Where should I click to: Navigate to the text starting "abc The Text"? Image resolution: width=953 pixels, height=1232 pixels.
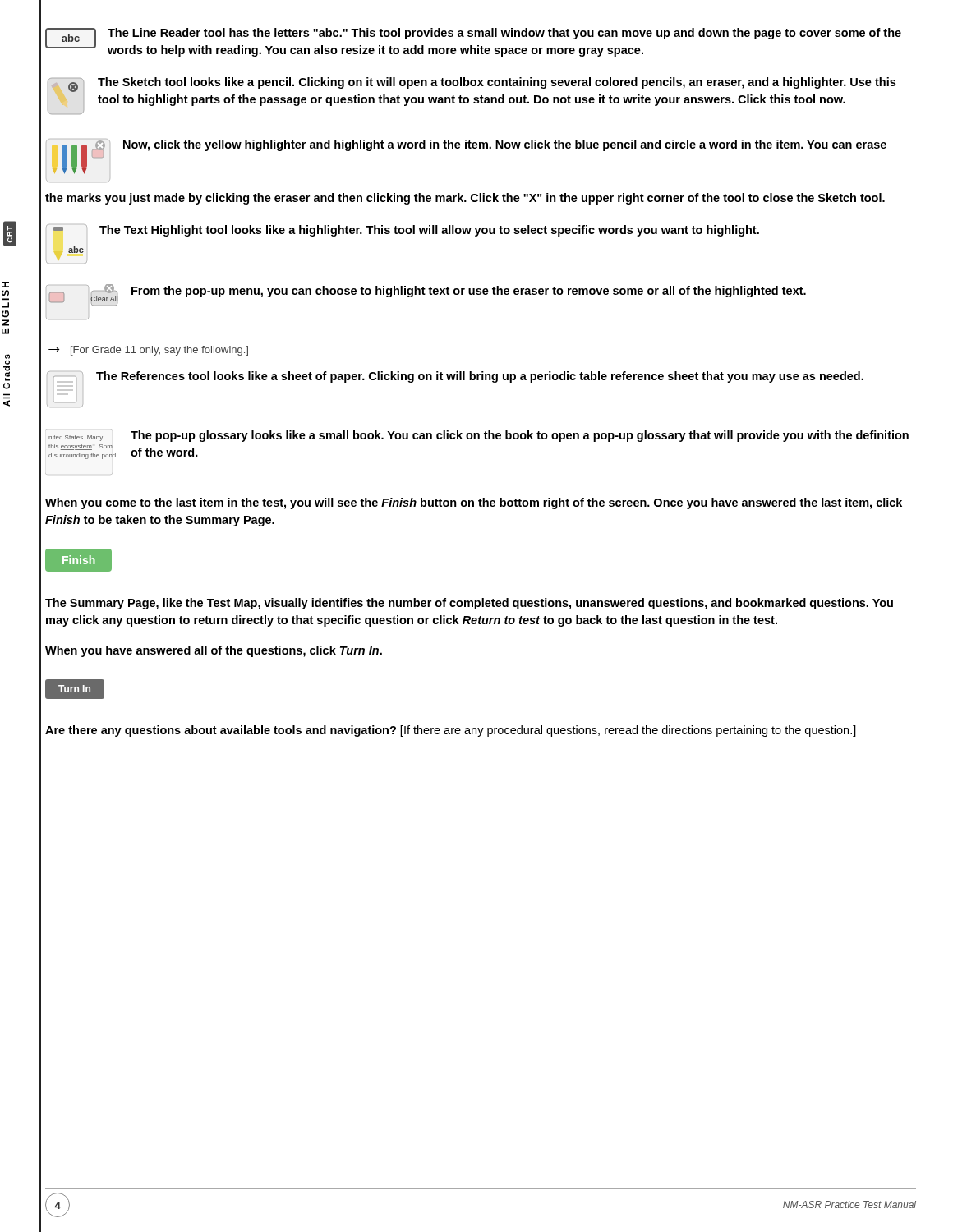pos(402,245)
